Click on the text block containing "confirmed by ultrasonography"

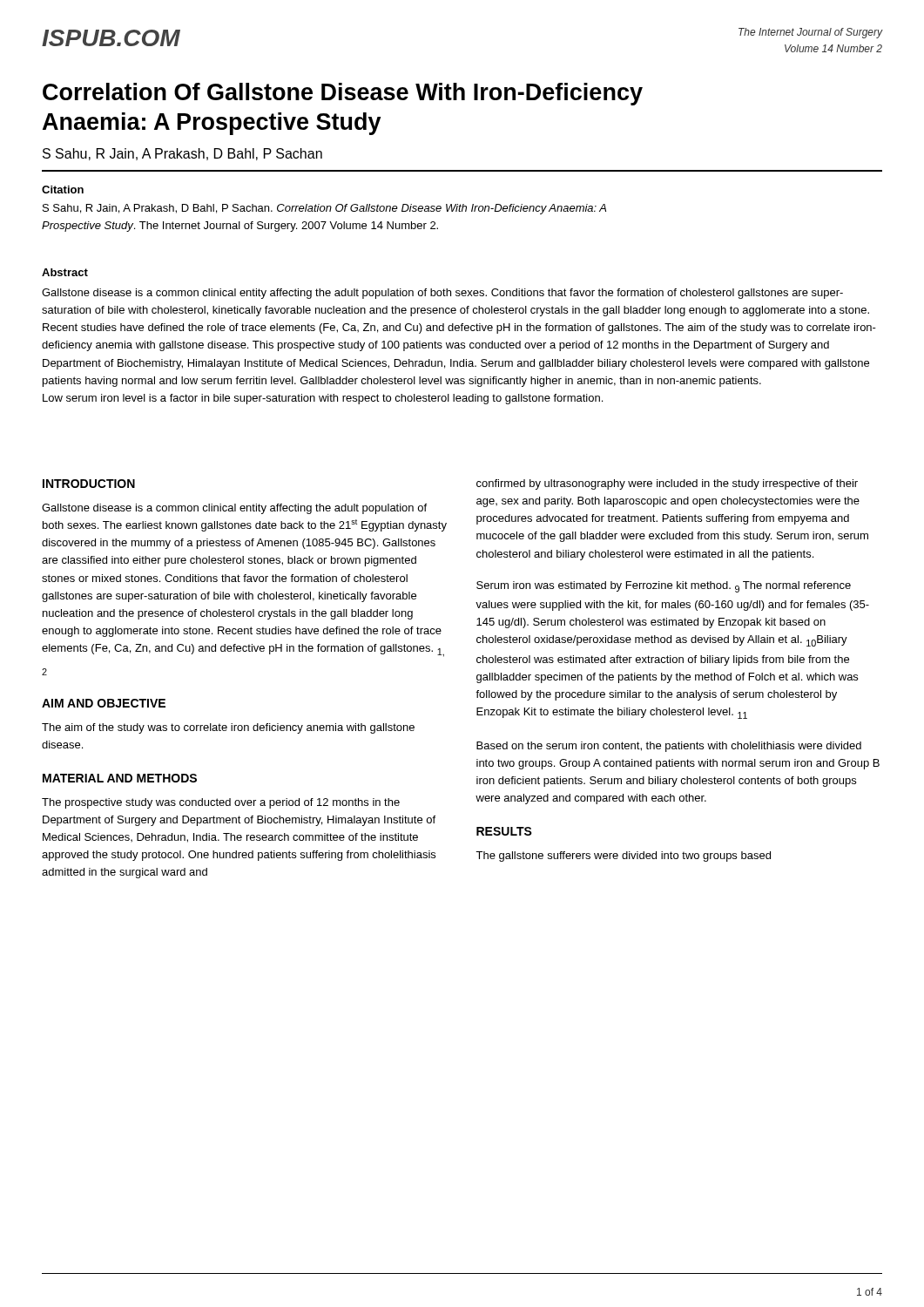tap(672, 518)
